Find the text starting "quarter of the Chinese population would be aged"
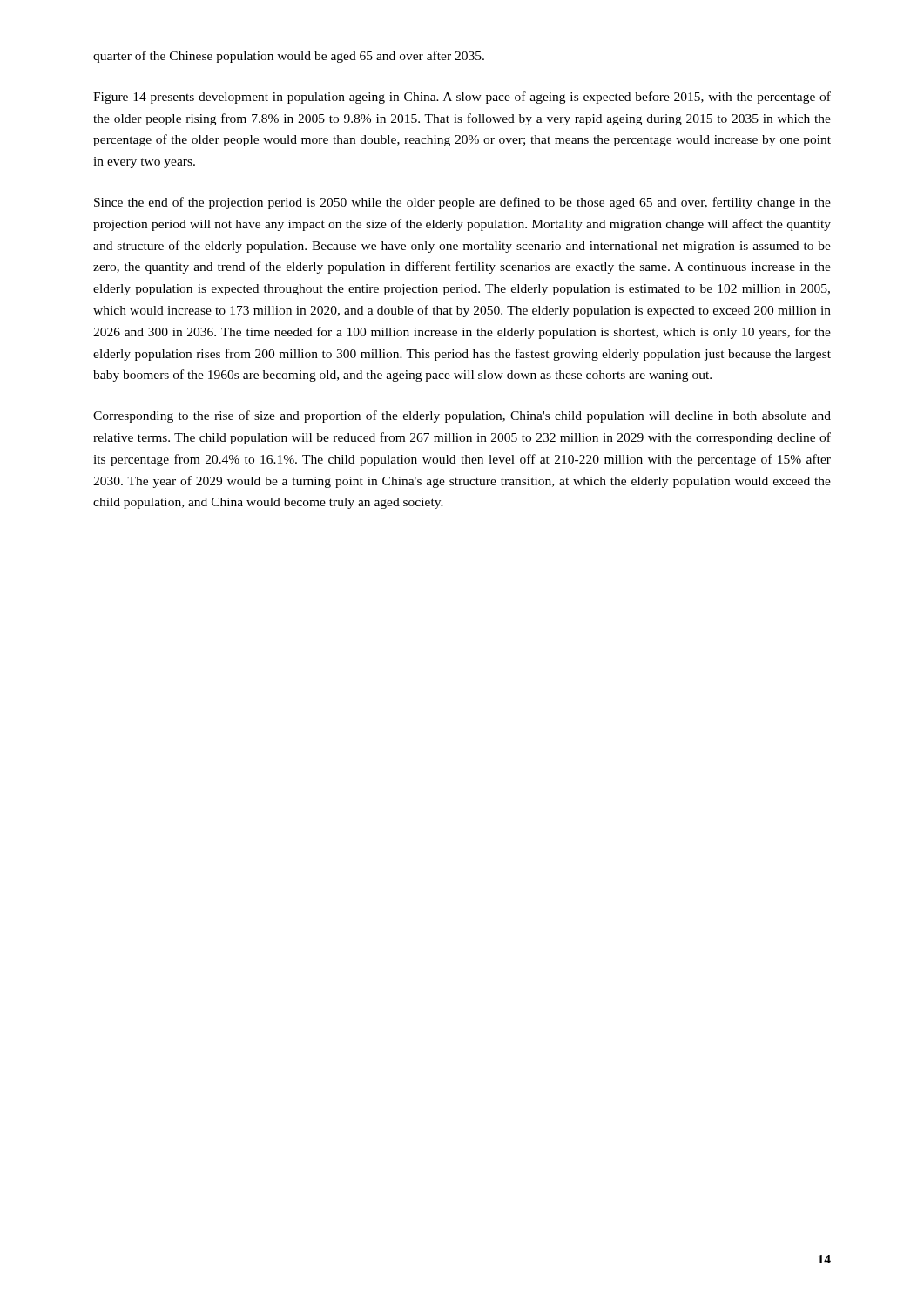This screenshot has width=924, height=1307. (289, 55)
